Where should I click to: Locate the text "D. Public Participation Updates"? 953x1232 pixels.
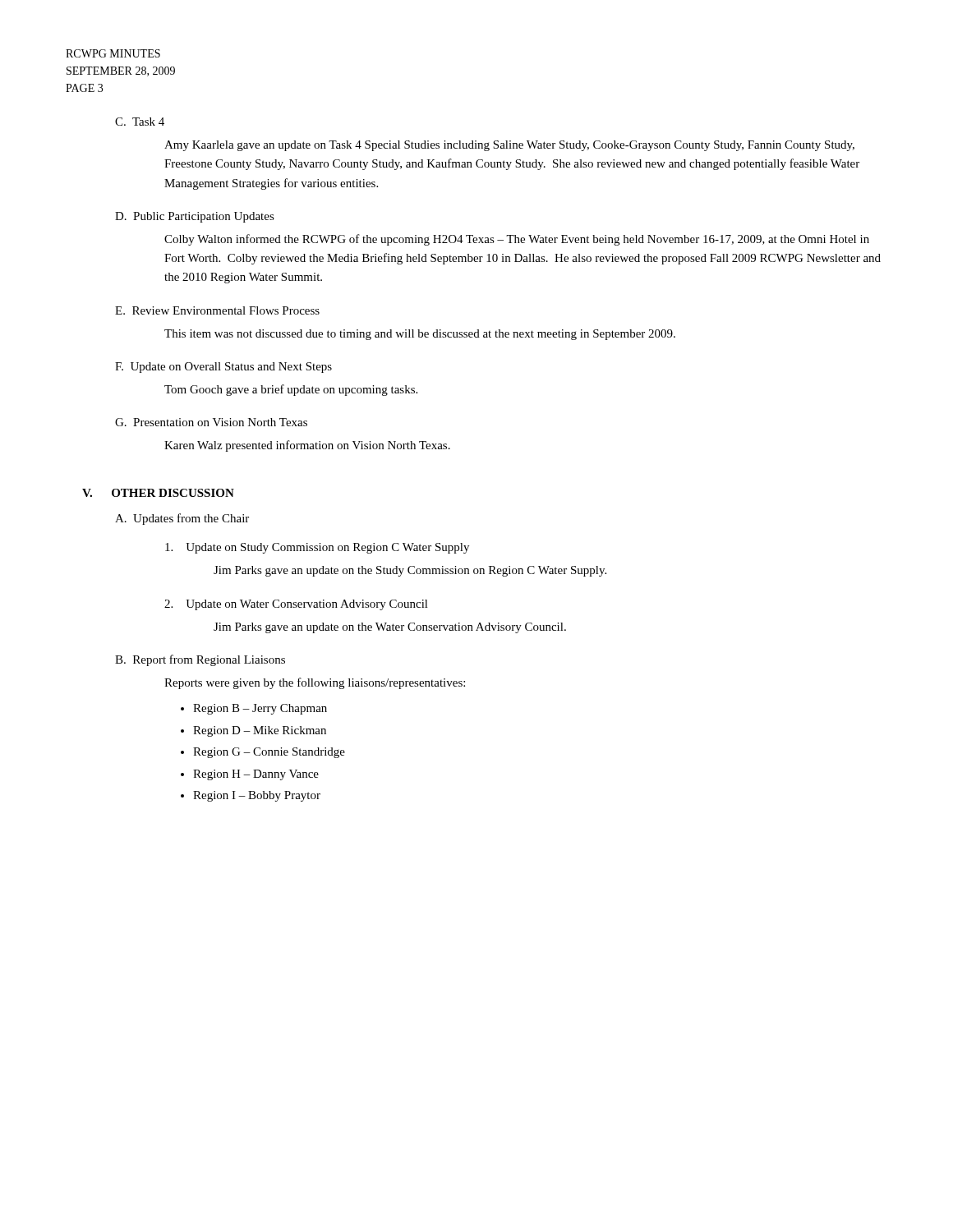[x=195, y=216]
